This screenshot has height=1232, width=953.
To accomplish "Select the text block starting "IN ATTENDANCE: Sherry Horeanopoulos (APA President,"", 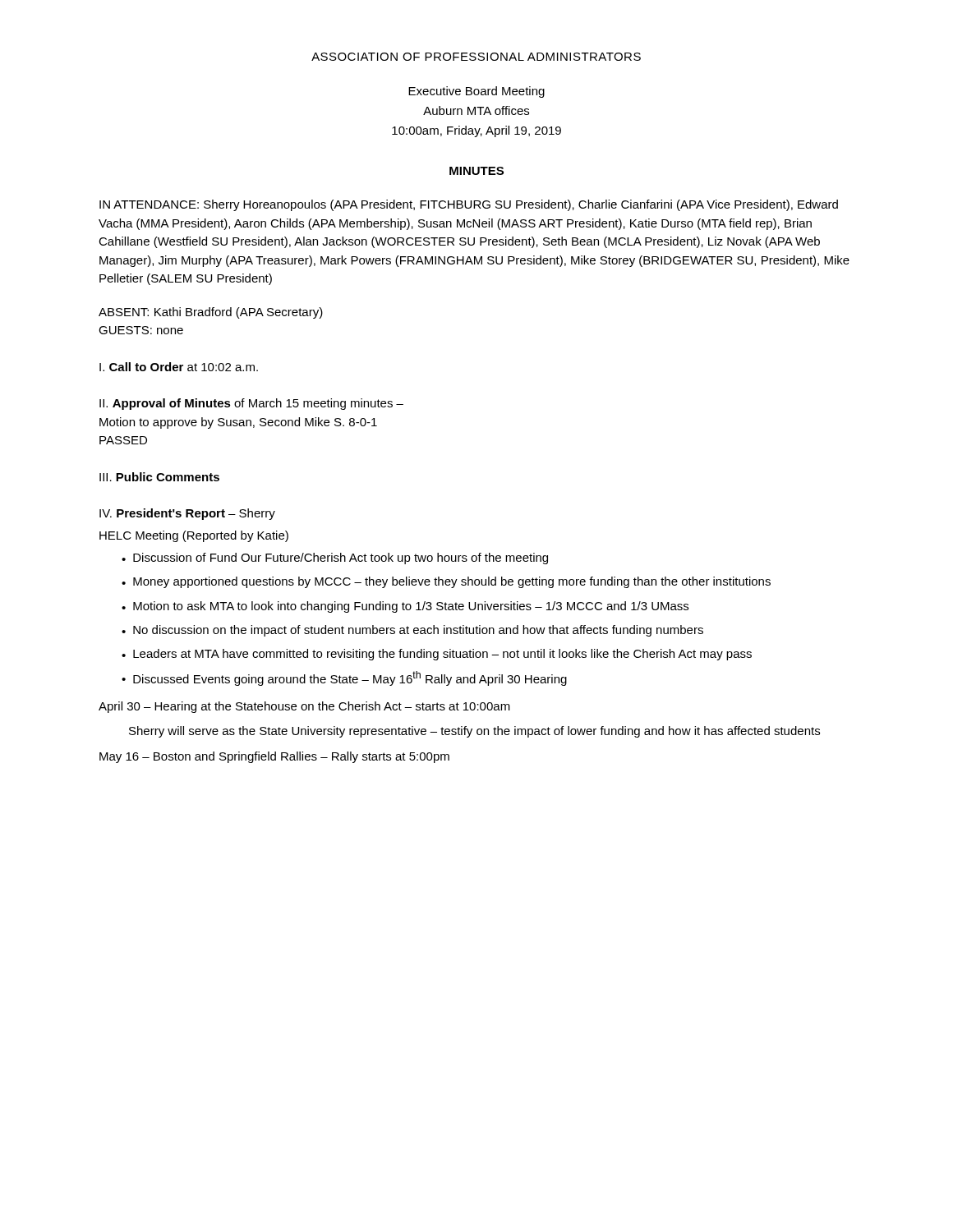I will 474,241.
